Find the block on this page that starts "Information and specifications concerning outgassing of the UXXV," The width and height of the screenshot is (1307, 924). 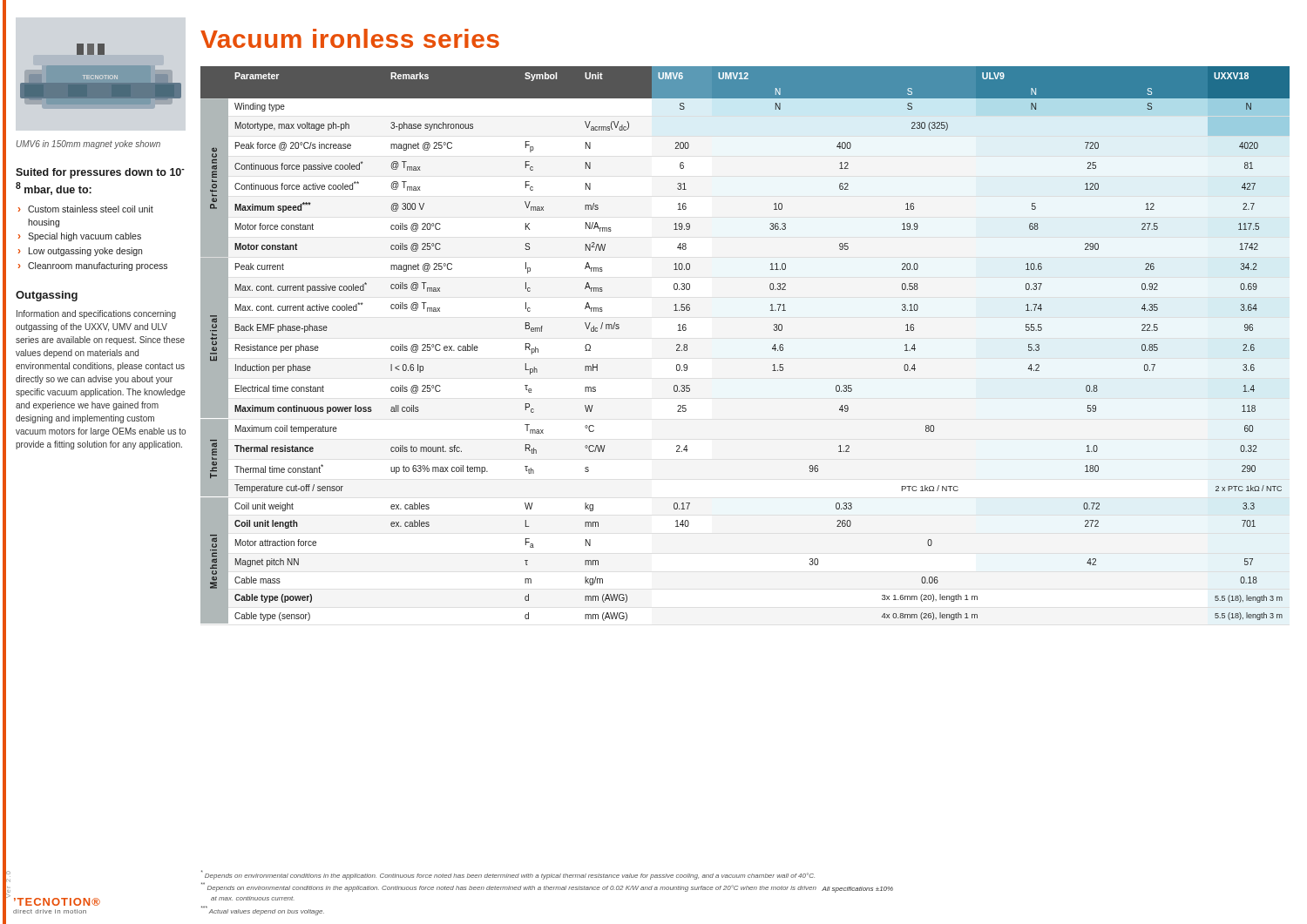[101, 379]
